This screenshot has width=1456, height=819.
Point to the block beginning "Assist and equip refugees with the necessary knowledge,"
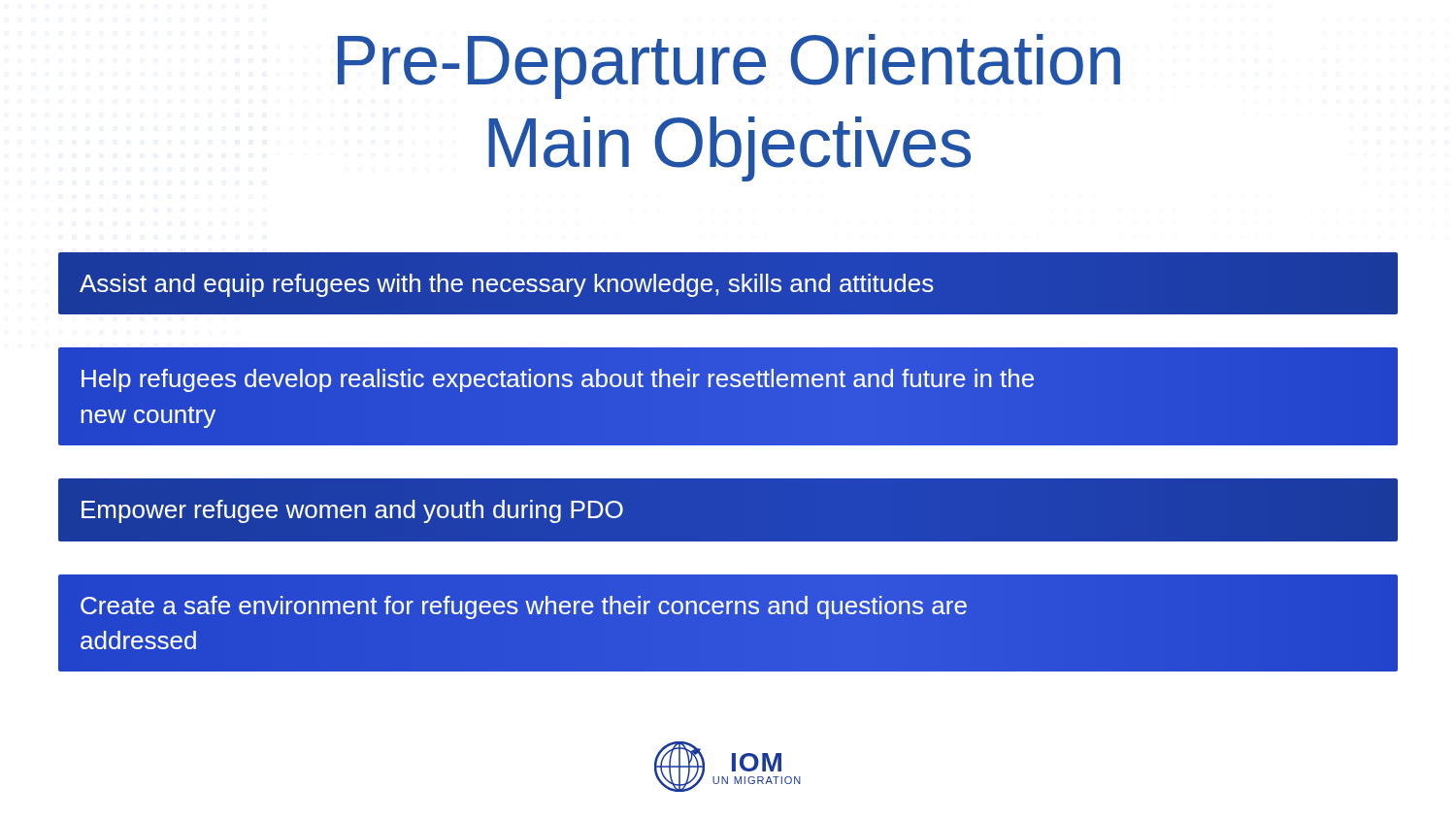pos(507,283)
